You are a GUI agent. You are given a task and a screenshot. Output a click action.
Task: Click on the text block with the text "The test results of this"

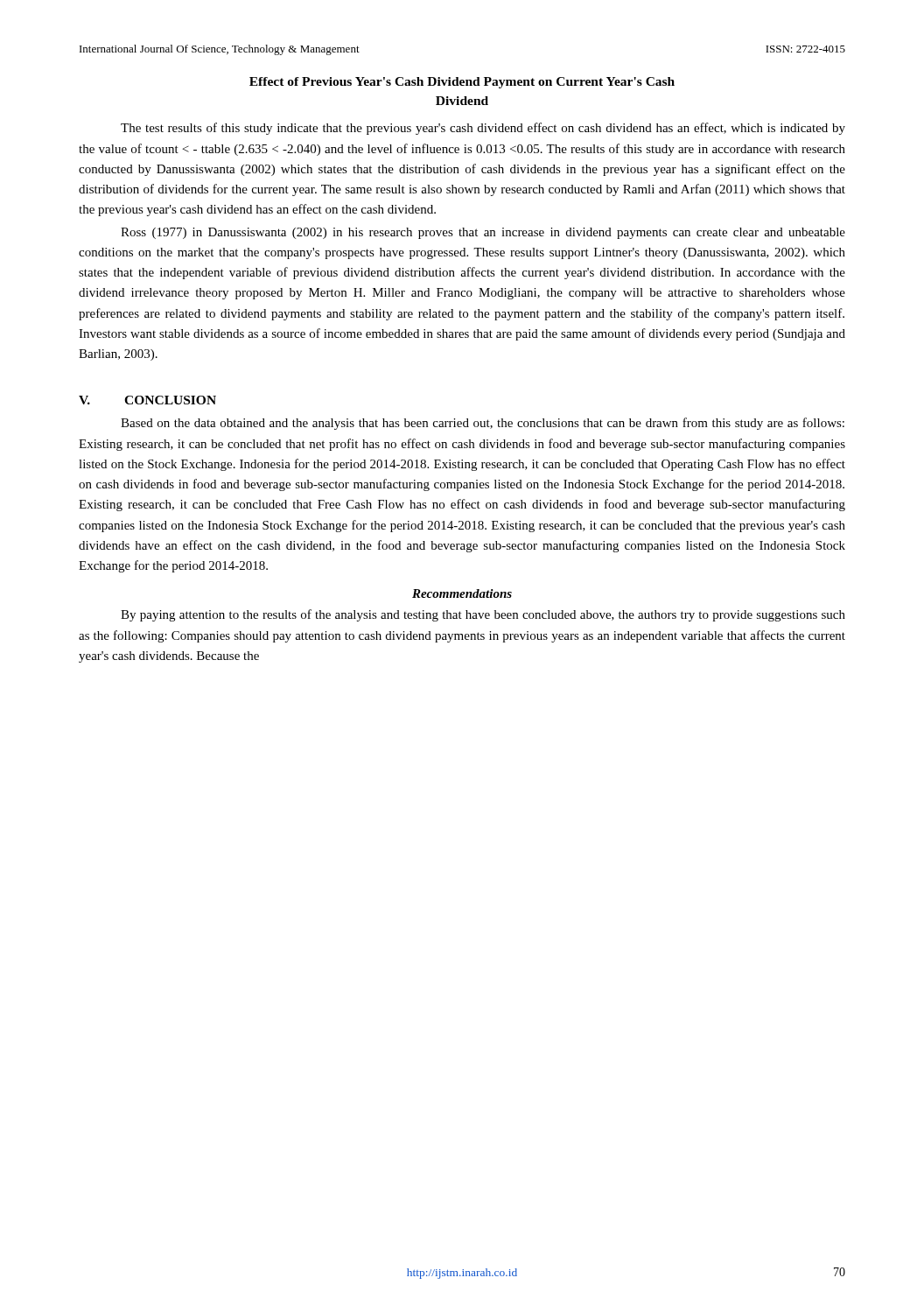462,169
